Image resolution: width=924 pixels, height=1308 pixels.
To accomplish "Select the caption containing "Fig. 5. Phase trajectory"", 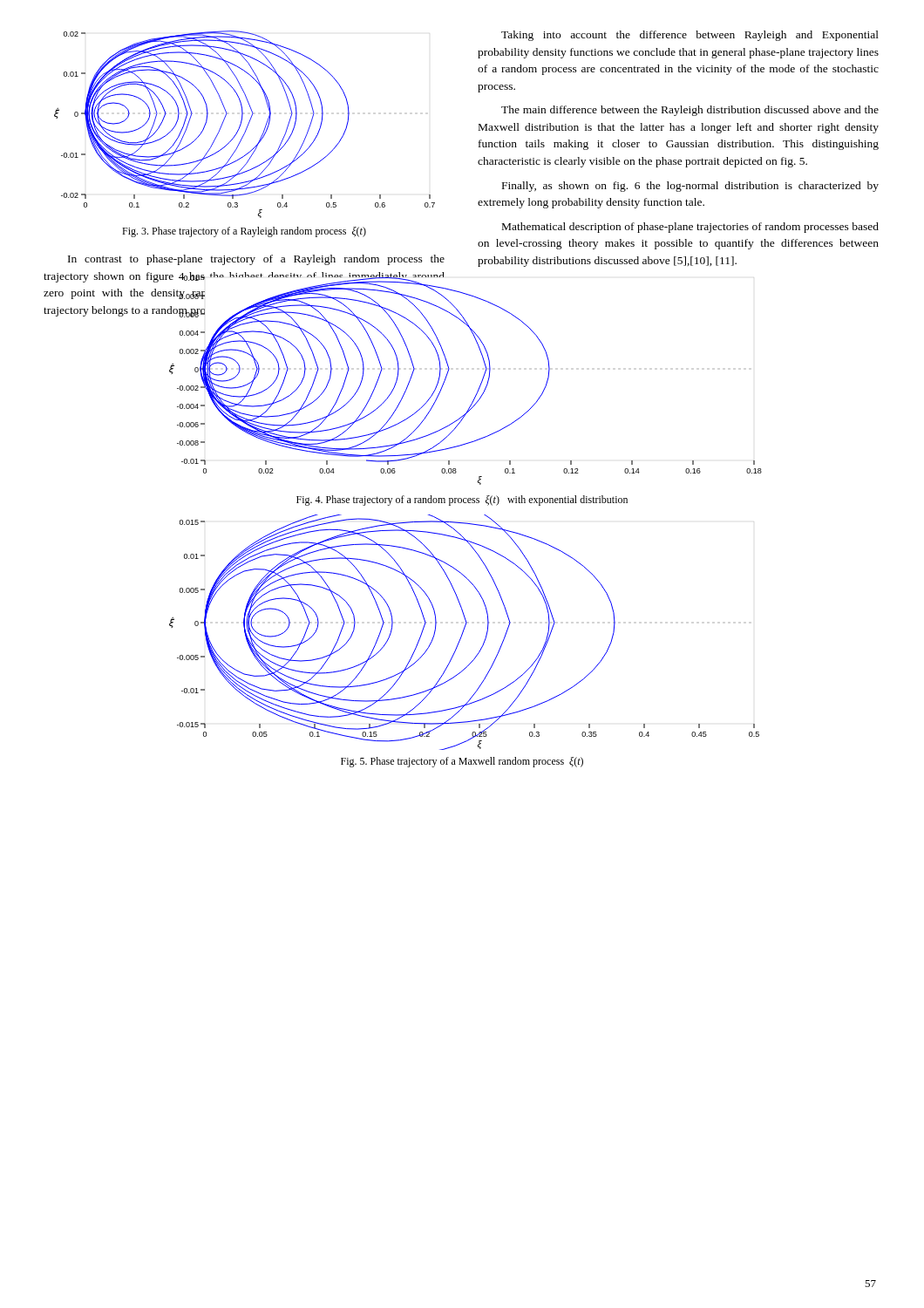I will point(462,762).
